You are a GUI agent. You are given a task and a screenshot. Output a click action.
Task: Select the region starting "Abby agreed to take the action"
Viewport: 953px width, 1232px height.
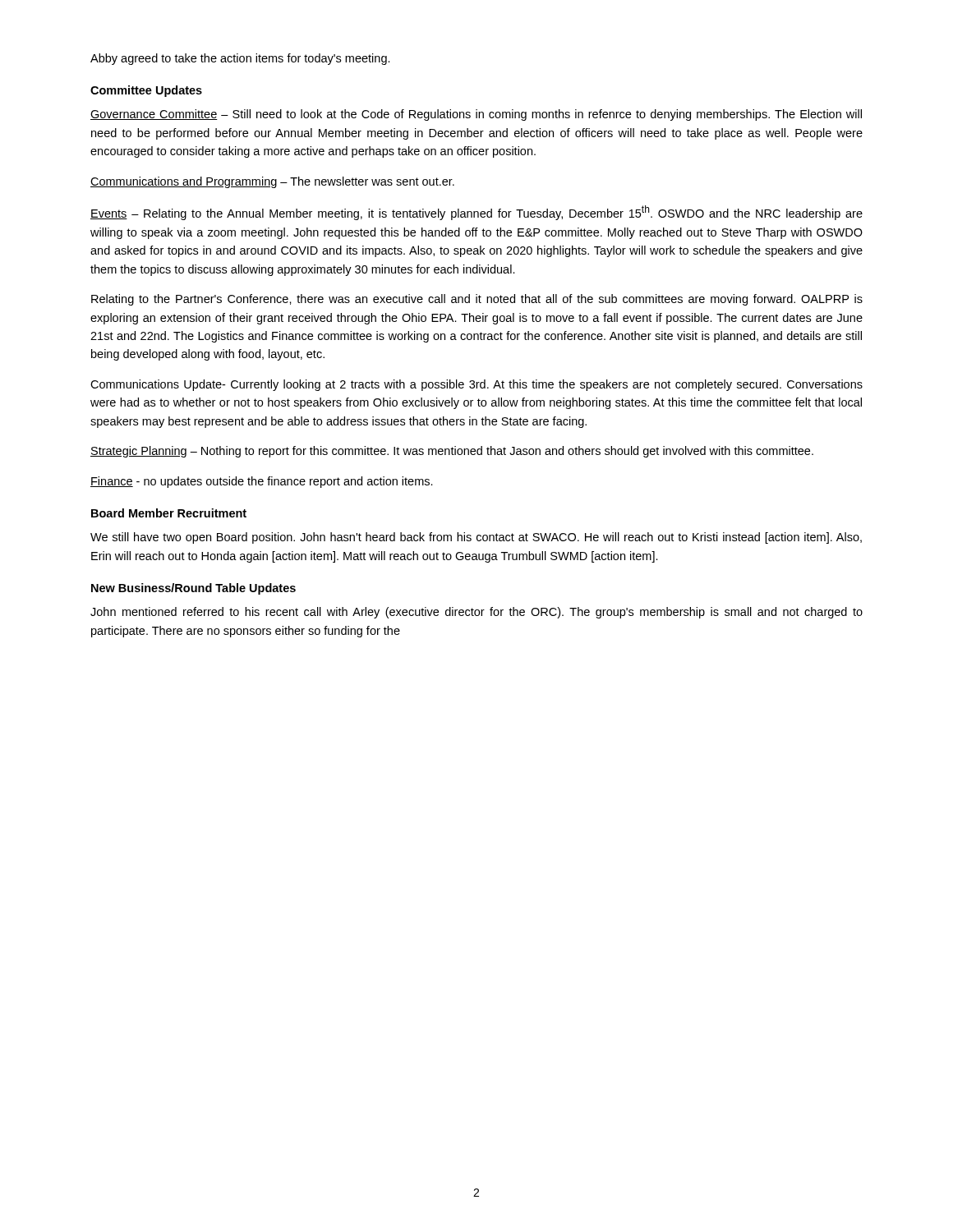(240, 58)
